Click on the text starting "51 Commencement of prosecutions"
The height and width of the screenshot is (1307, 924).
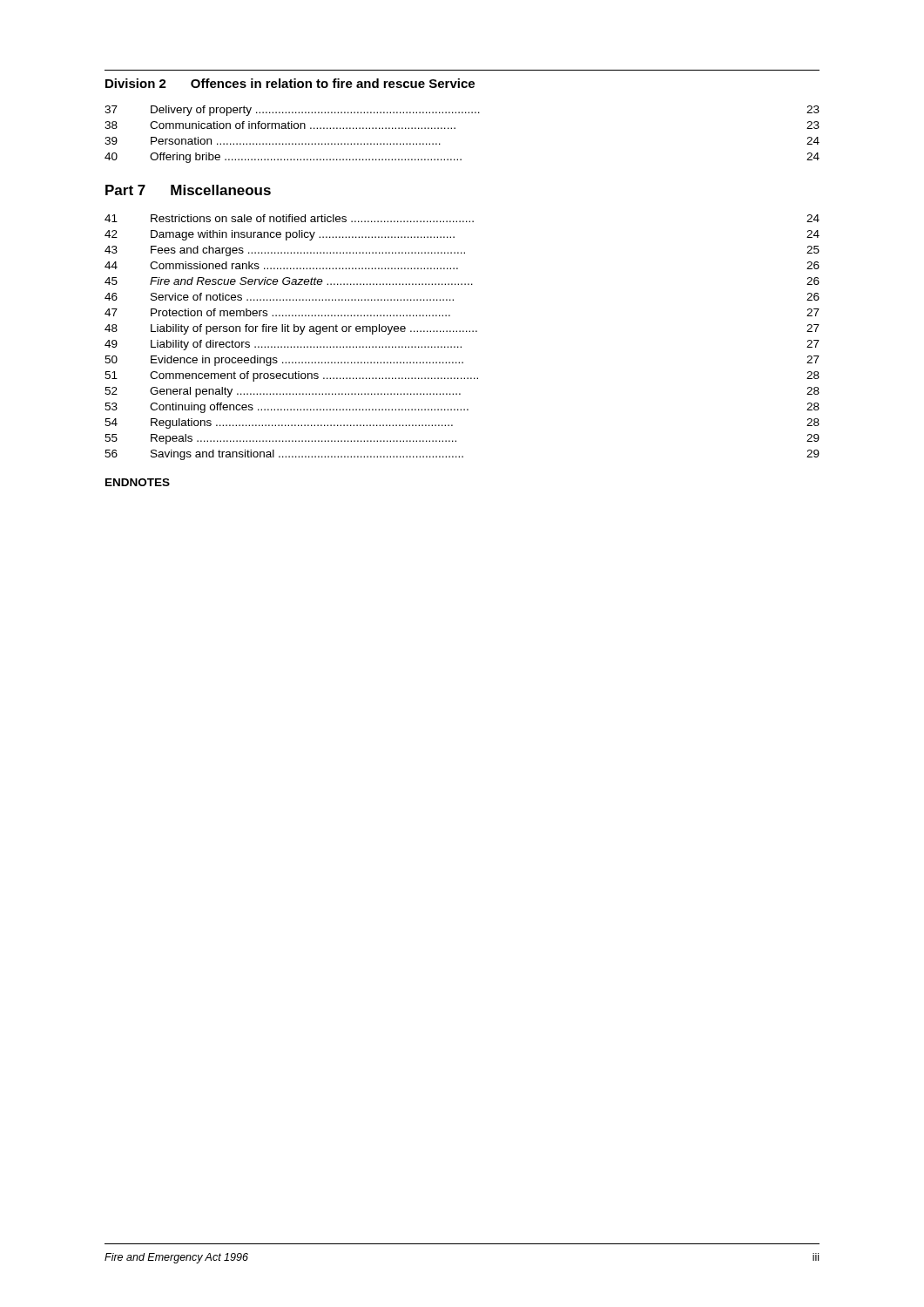pyautogui.click(x=462, y=375)
